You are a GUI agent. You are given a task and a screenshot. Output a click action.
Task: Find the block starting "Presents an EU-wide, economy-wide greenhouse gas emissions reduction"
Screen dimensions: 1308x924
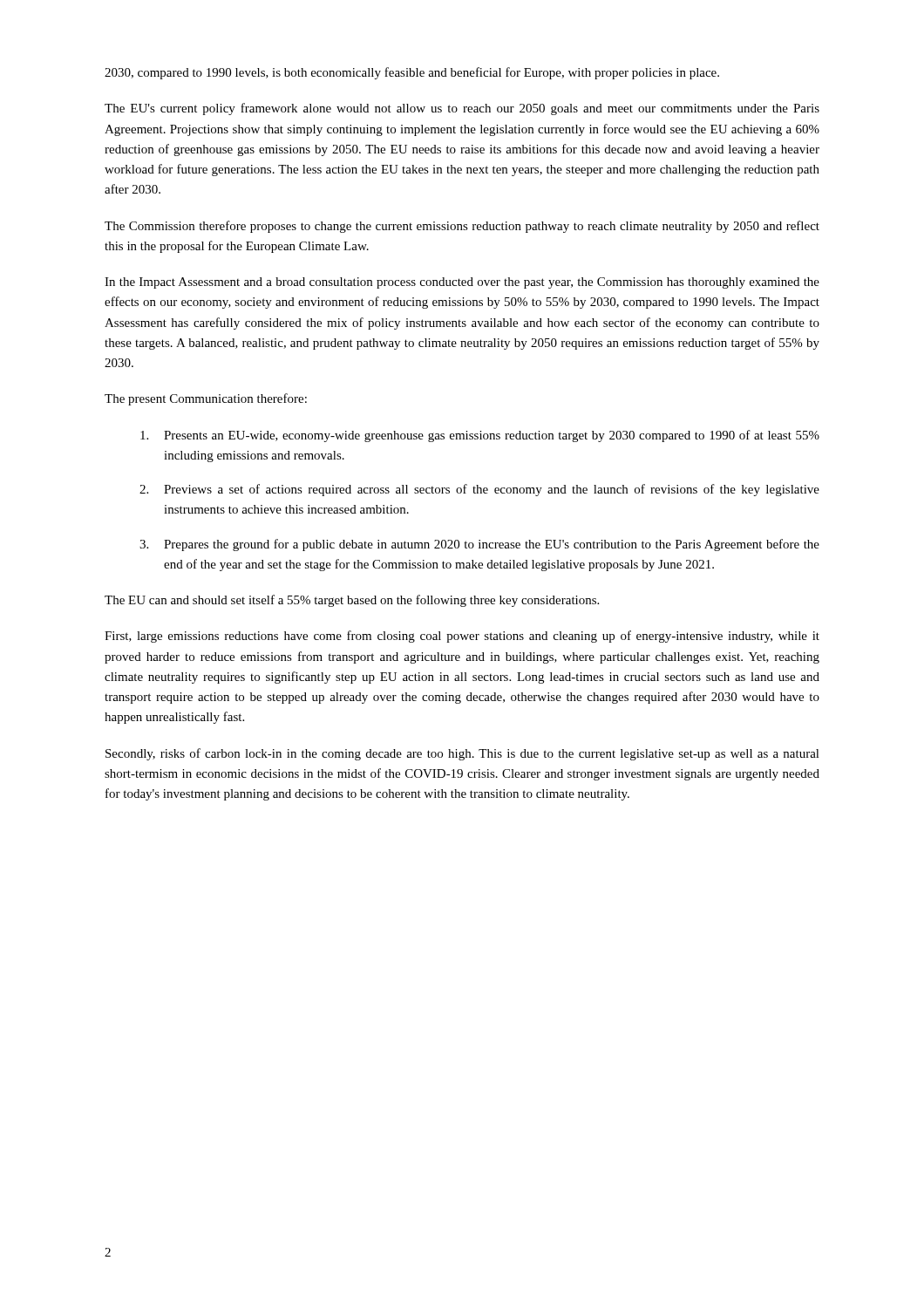click(x=479, y=445)
